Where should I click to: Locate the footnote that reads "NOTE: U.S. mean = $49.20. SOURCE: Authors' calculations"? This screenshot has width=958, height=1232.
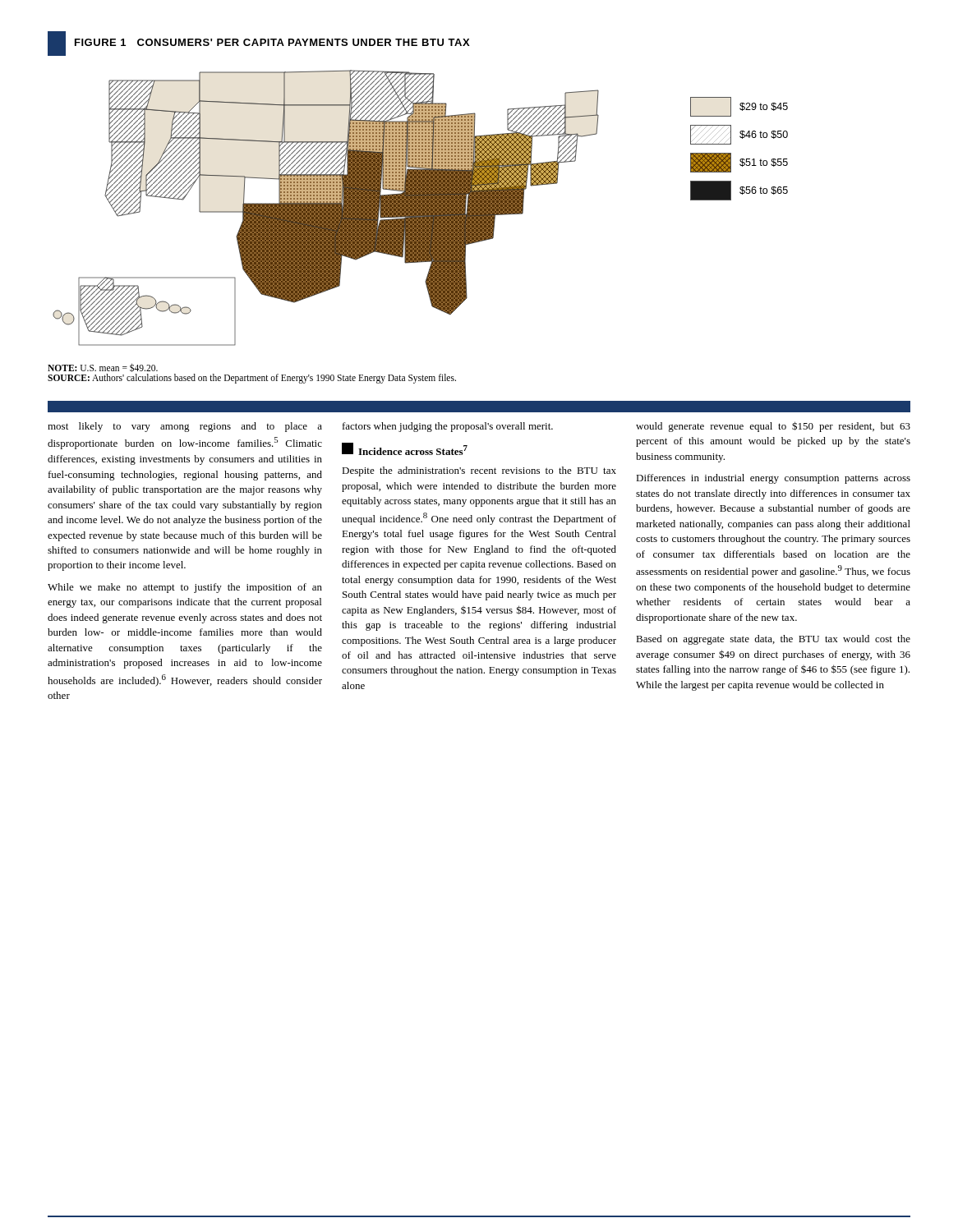(103, 368)
